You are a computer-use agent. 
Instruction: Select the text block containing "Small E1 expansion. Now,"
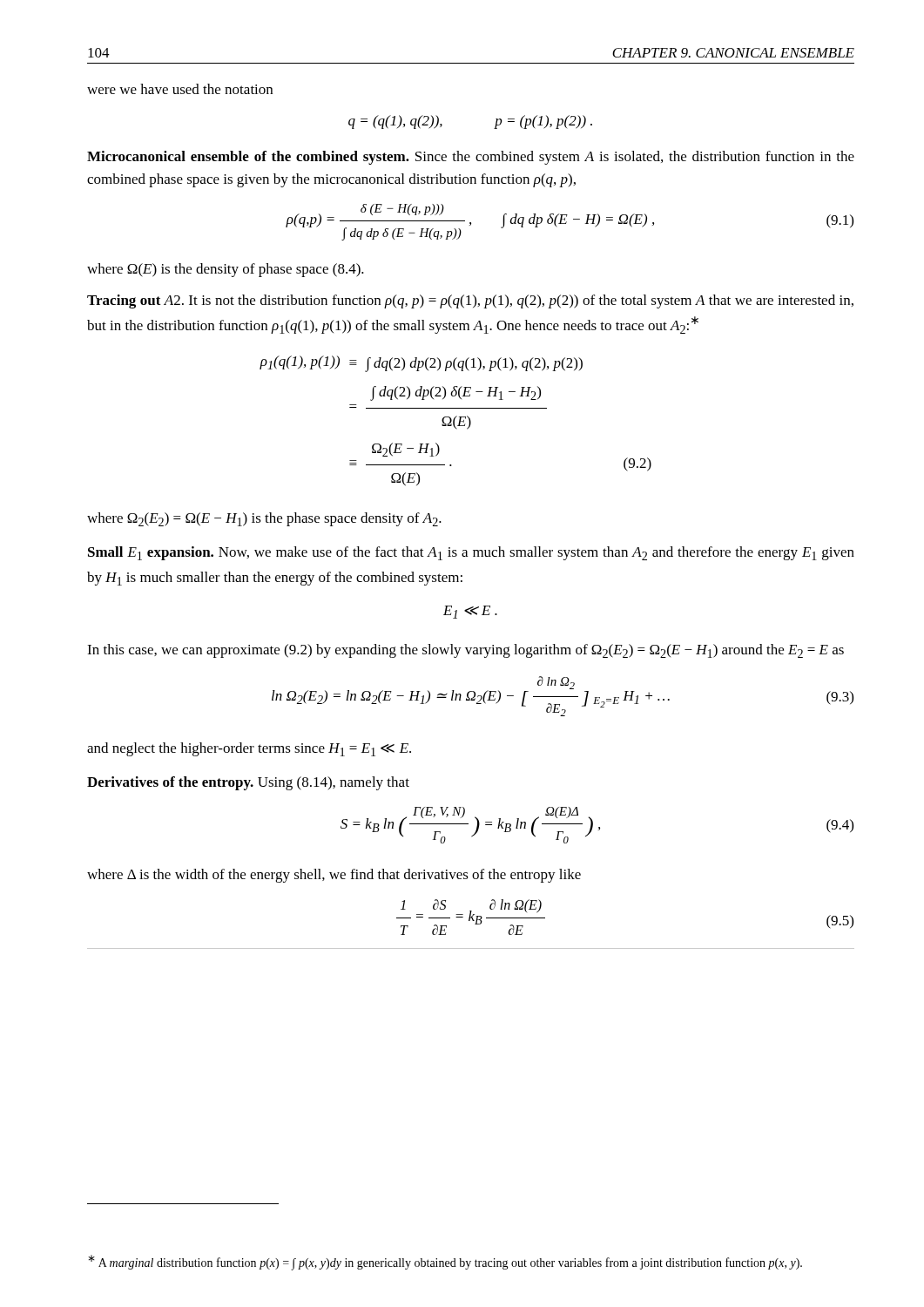click(471, 566)
